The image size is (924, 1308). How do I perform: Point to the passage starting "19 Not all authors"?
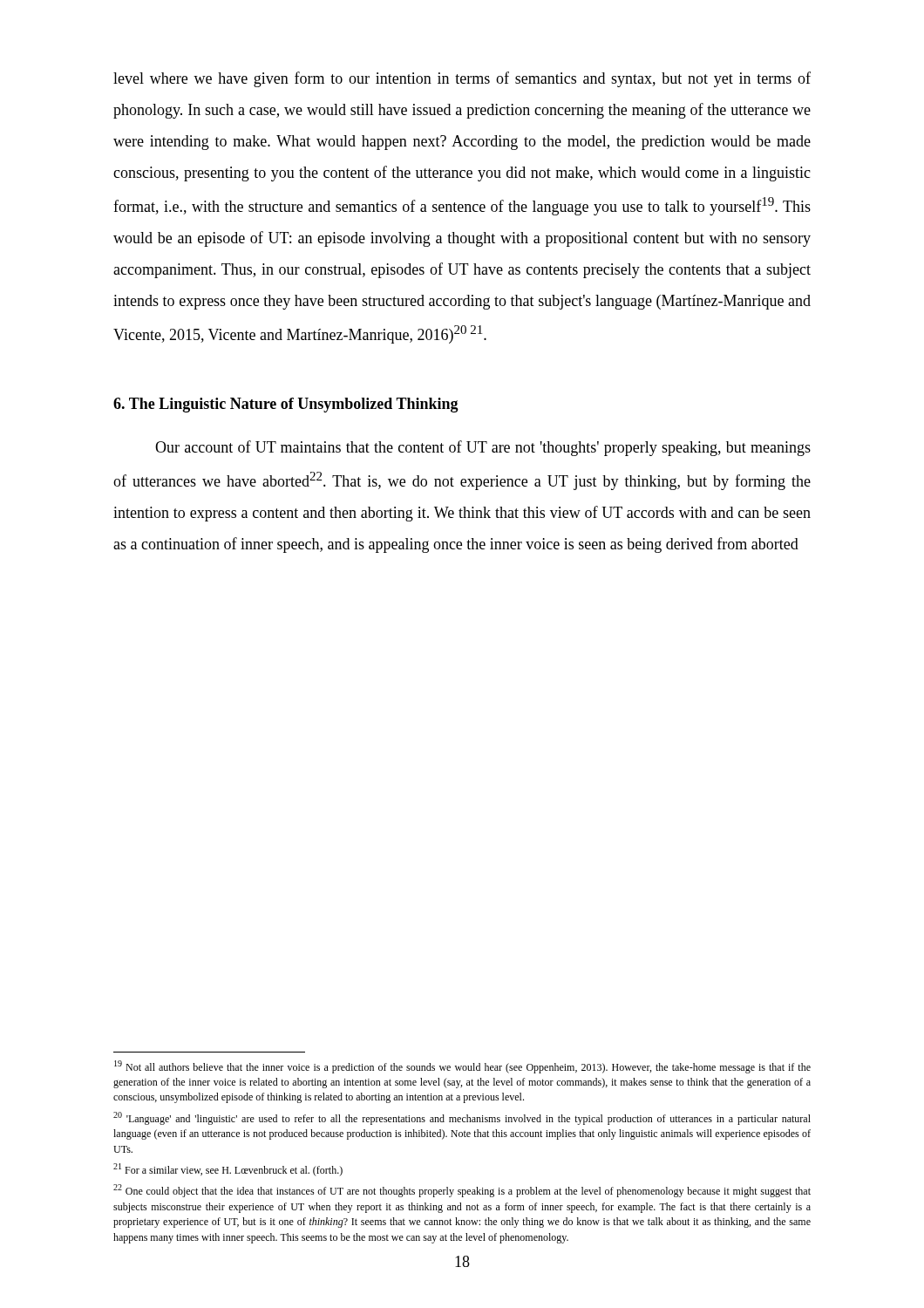click(462, 1081)
